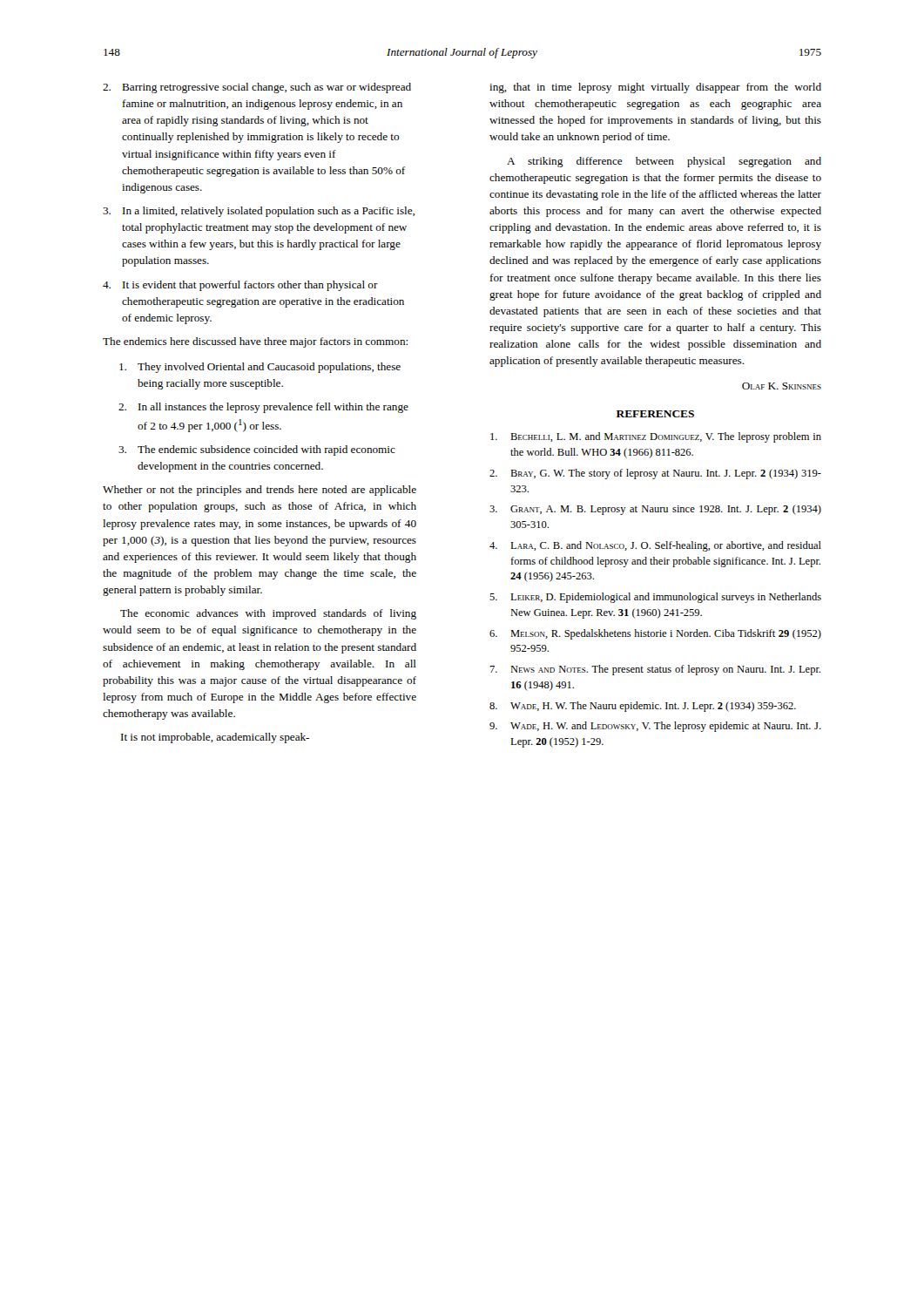Locate the text that says "Olaf K. Skinsnes"
The image size is (924, 1307).
click(x=782, y=386)
